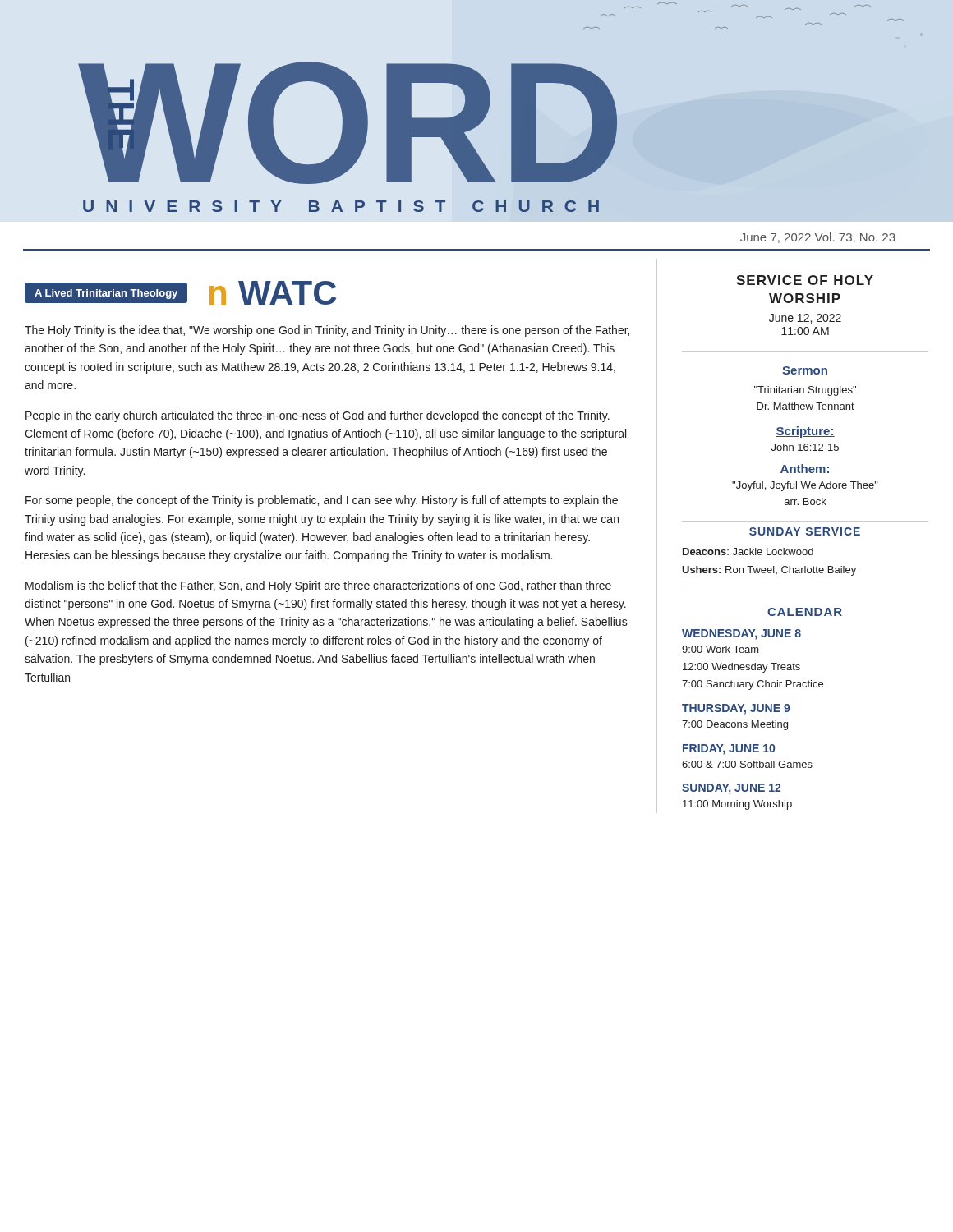Screen dimensions: 1232x953
Task: Click on the text containing "11:00 Morning Worship"
Action: coord(737,804)
